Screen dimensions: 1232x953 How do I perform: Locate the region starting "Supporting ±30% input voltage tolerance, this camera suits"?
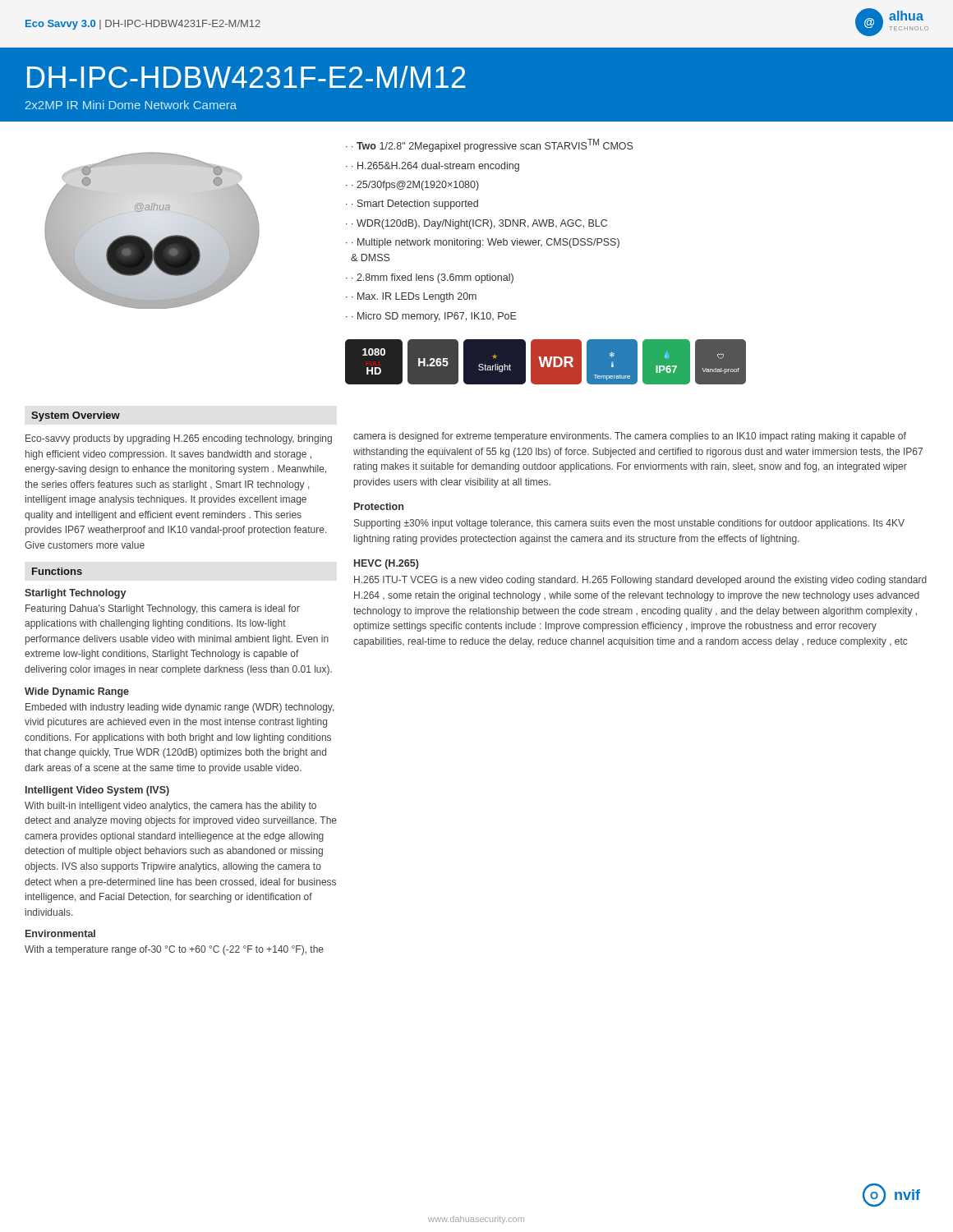pos(629,531)
